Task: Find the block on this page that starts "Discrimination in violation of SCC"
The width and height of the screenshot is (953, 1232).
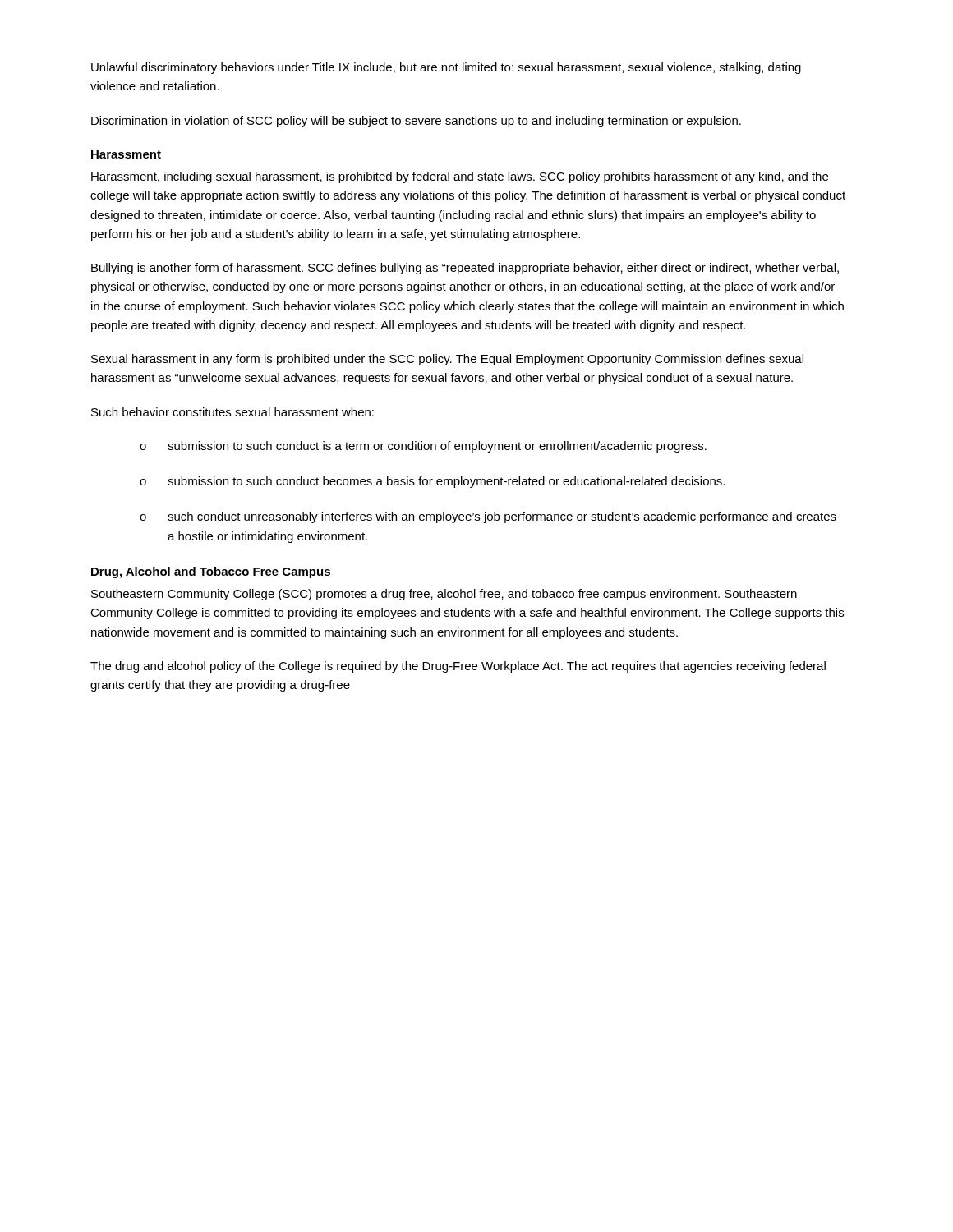Action: [416, 120]
